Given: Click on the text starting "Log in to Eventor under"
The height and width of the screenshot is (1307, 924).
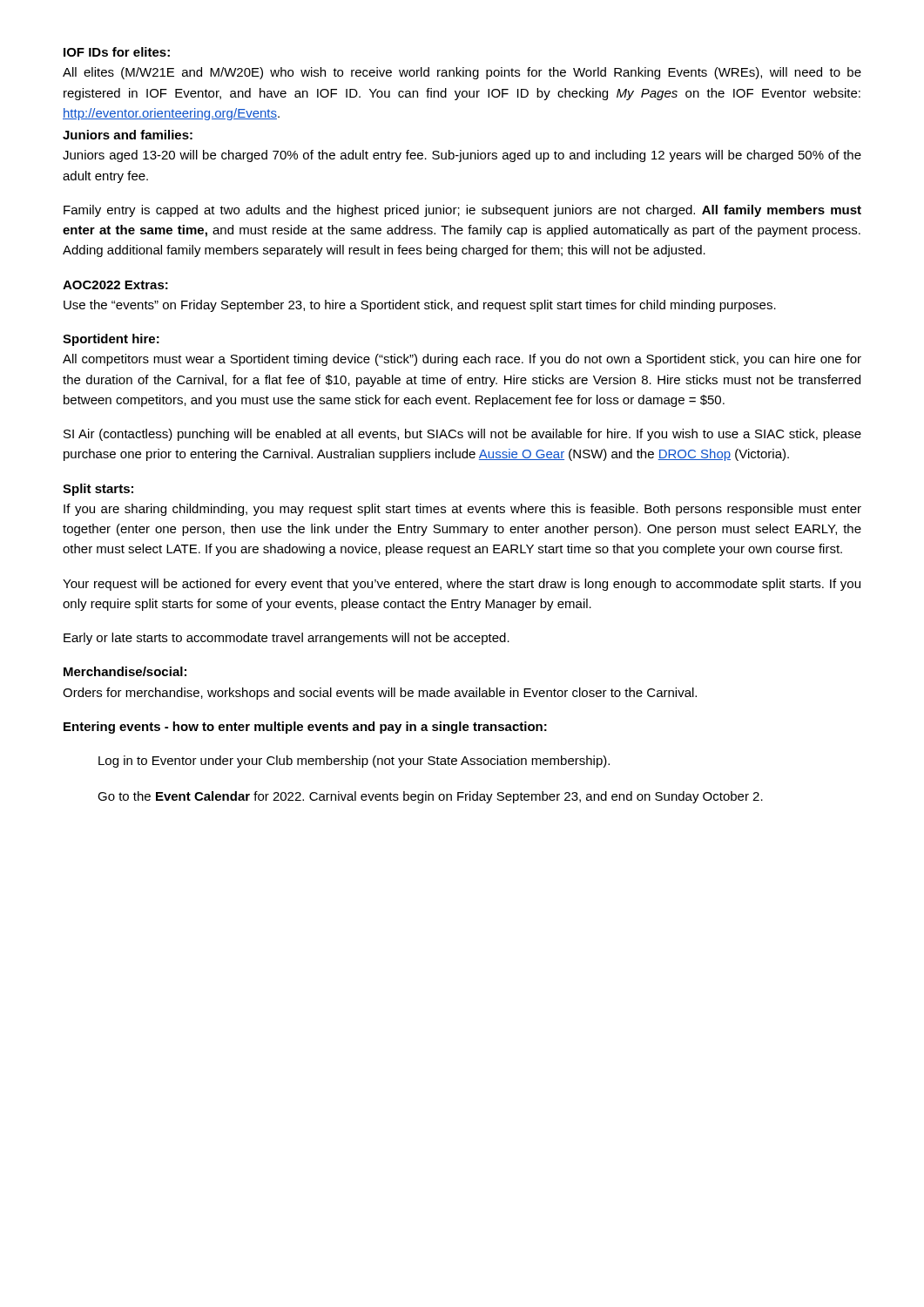Looking at the screenshot, I should coord(354,760).
